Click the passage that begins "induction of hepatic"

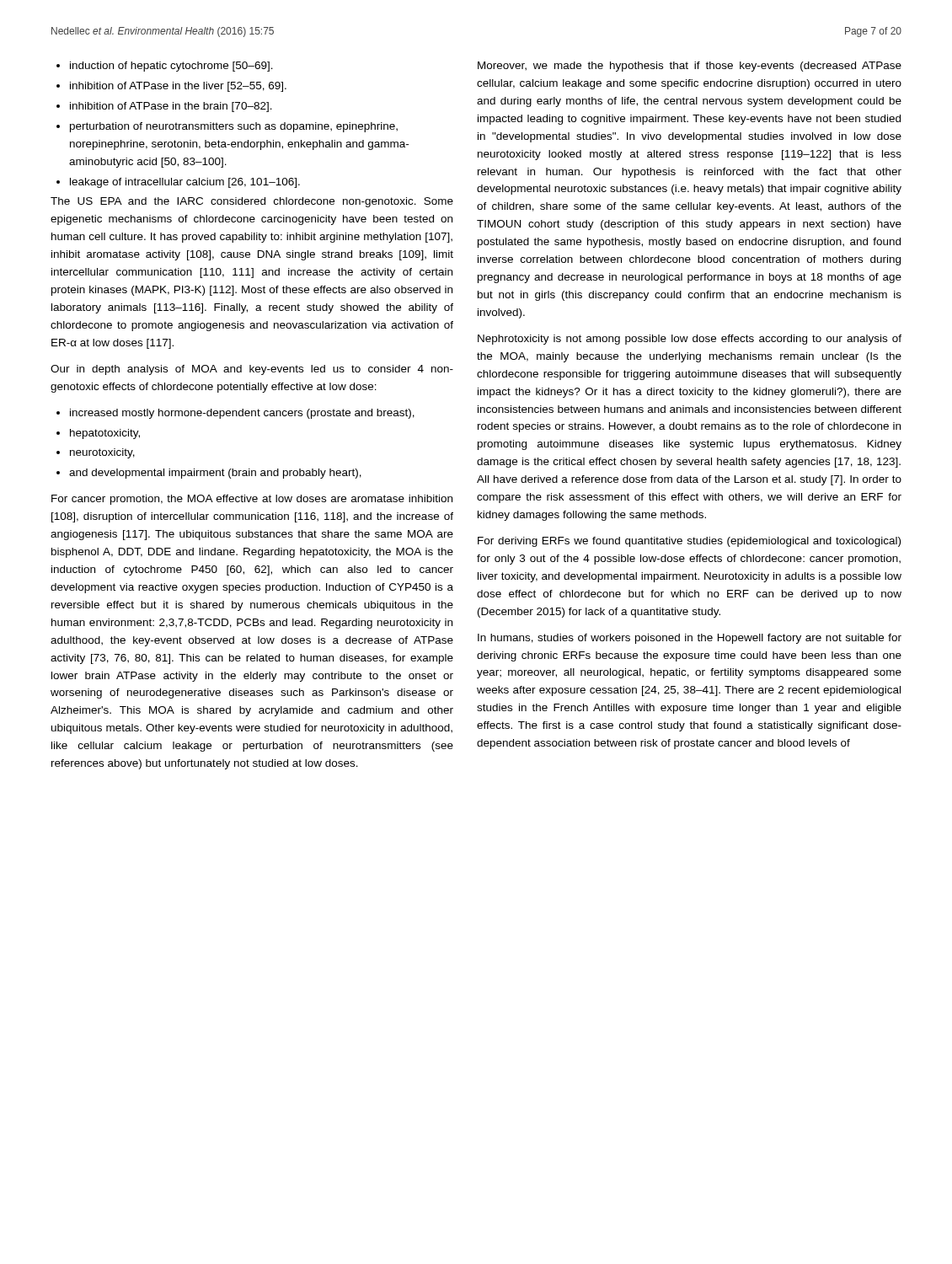click(252, 124)
